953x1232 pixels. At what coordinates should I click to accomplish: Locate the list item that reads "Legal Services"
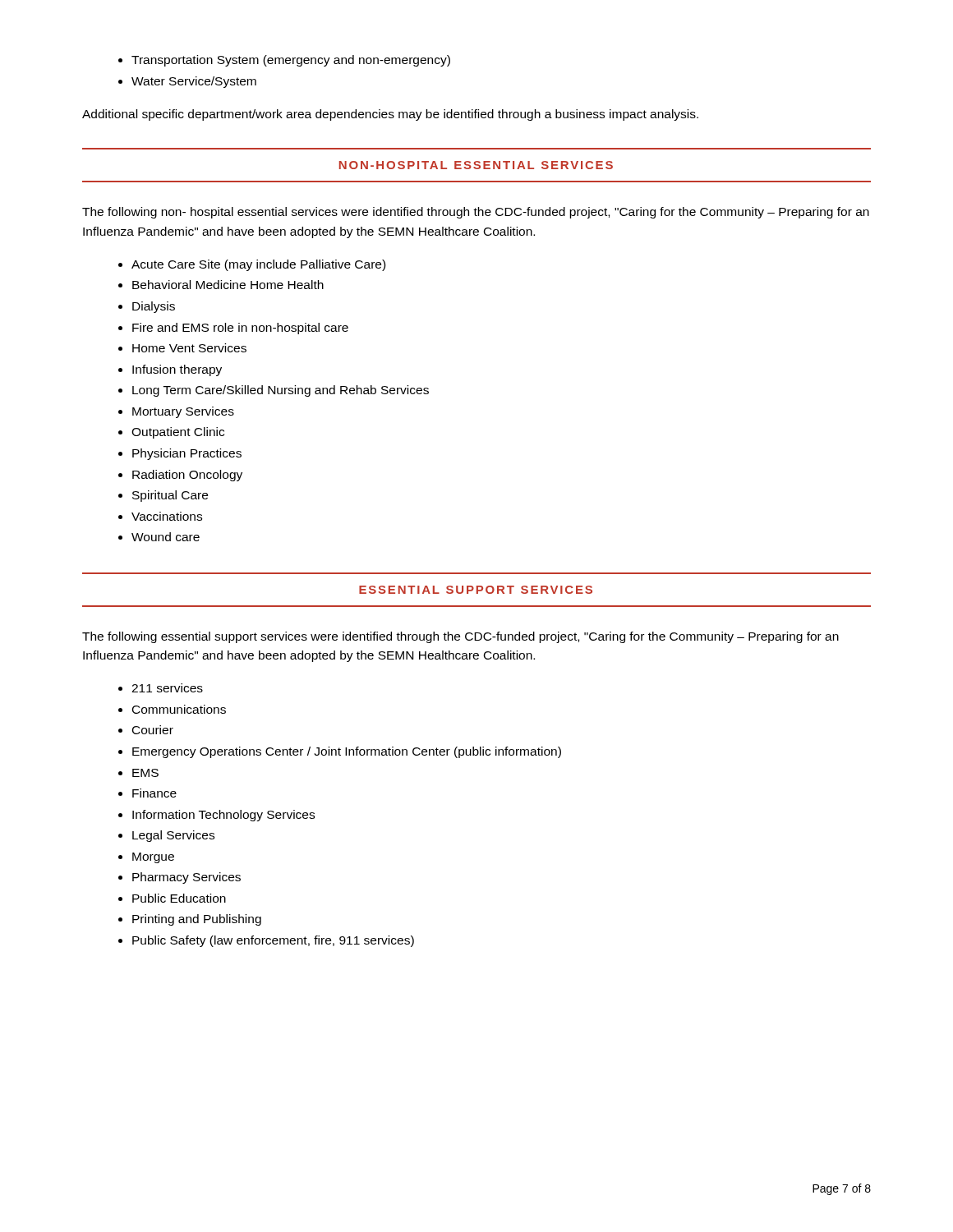click(173, 836)
